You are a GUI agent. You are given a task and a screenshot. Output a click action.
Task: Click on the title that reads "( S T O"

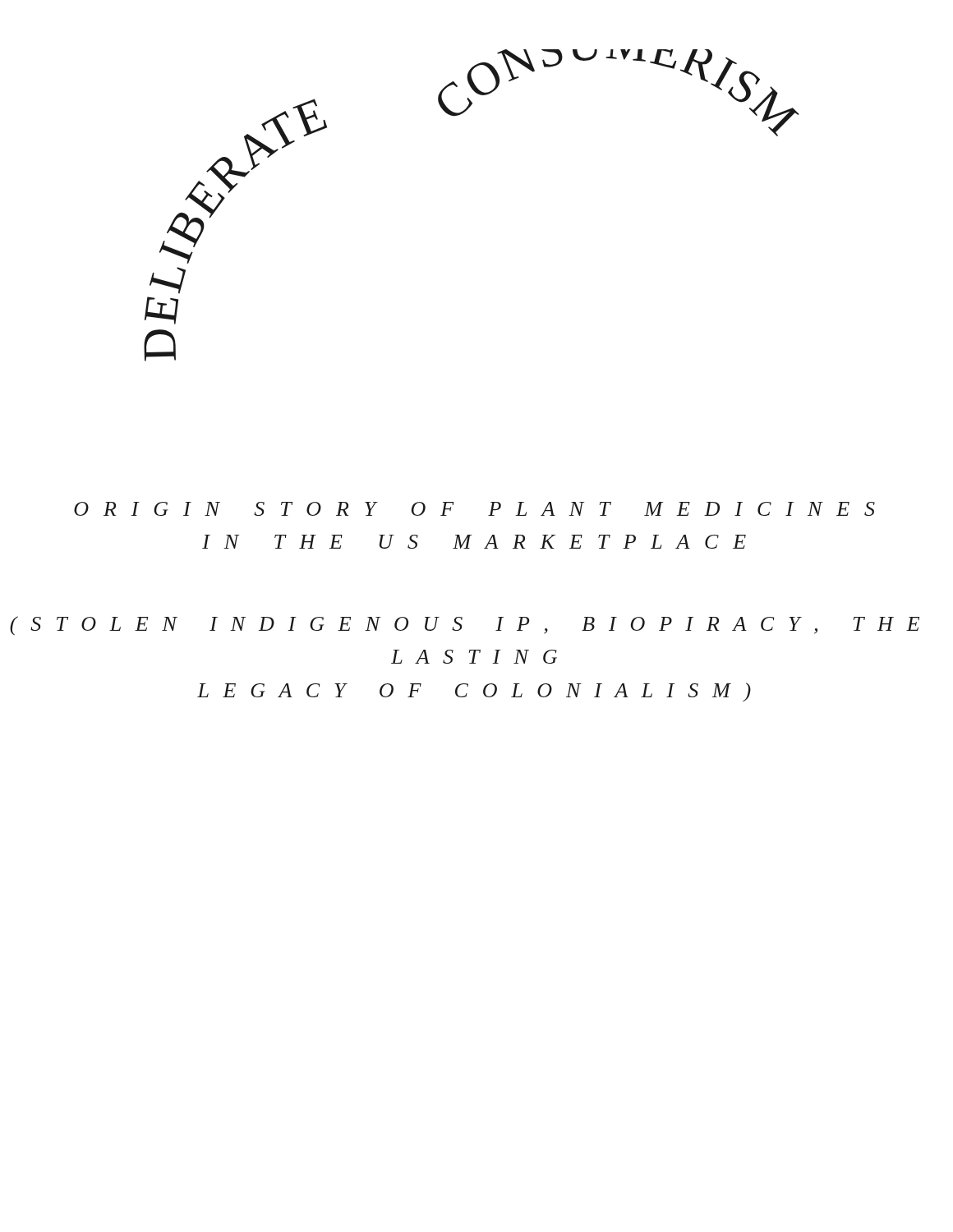click(476, 657)
